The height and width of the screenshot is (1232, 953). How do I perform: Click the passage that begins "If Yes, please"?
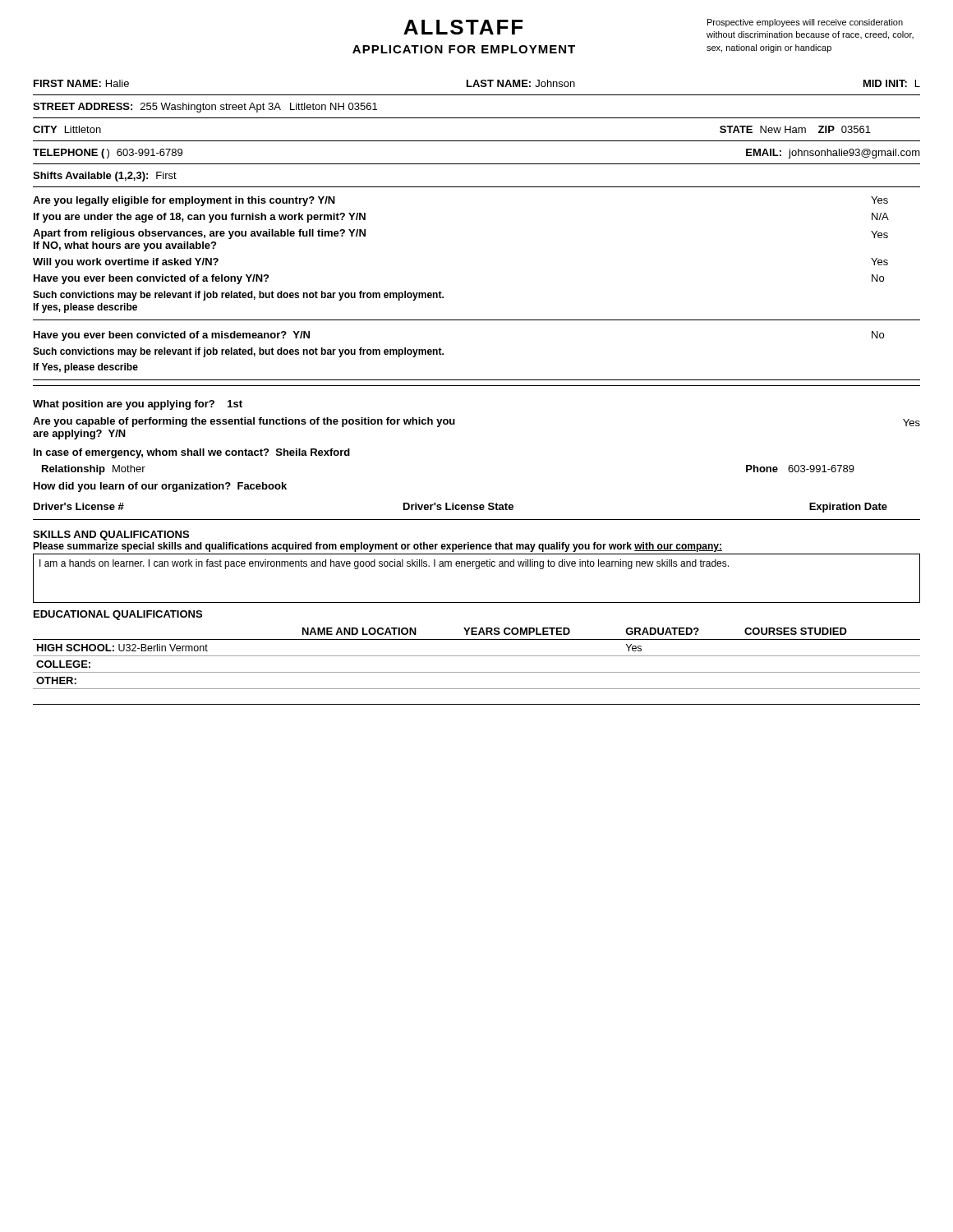(x=85, y=367)
